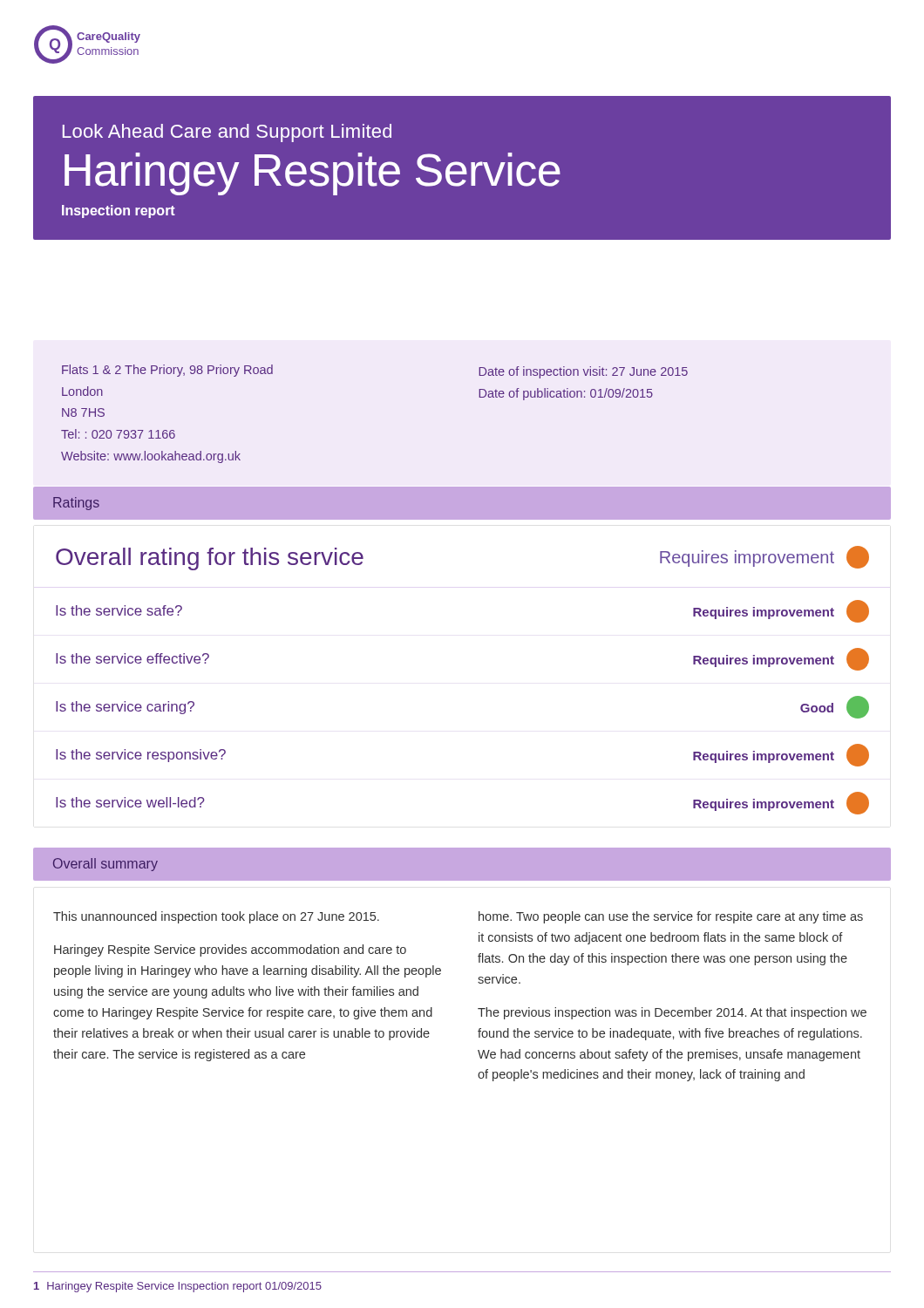Locate the block of text that opens with "Flats 1 & 2"

[167, 371]
